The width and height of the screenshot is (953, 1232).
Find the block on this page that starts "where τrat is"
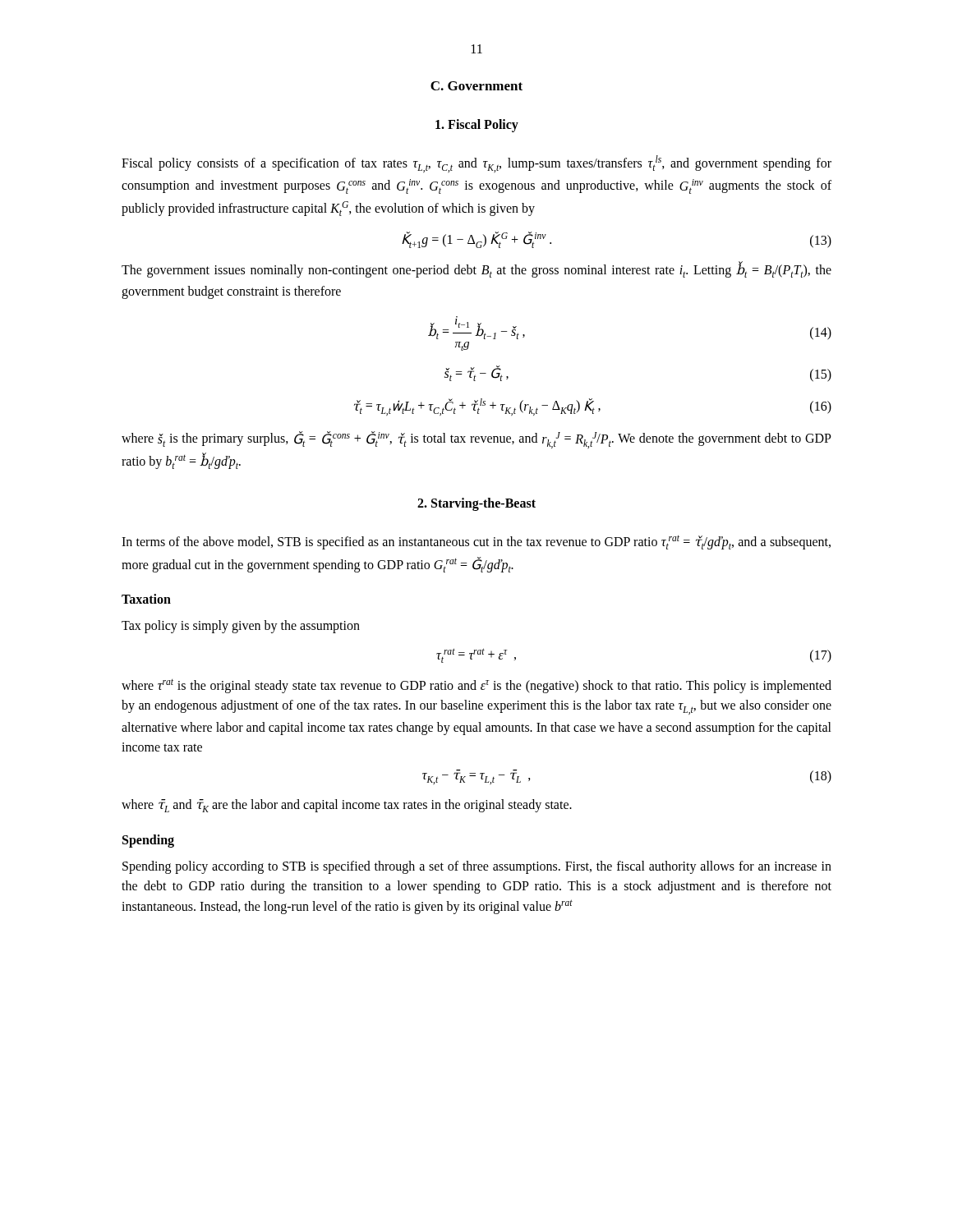[476, 715]
